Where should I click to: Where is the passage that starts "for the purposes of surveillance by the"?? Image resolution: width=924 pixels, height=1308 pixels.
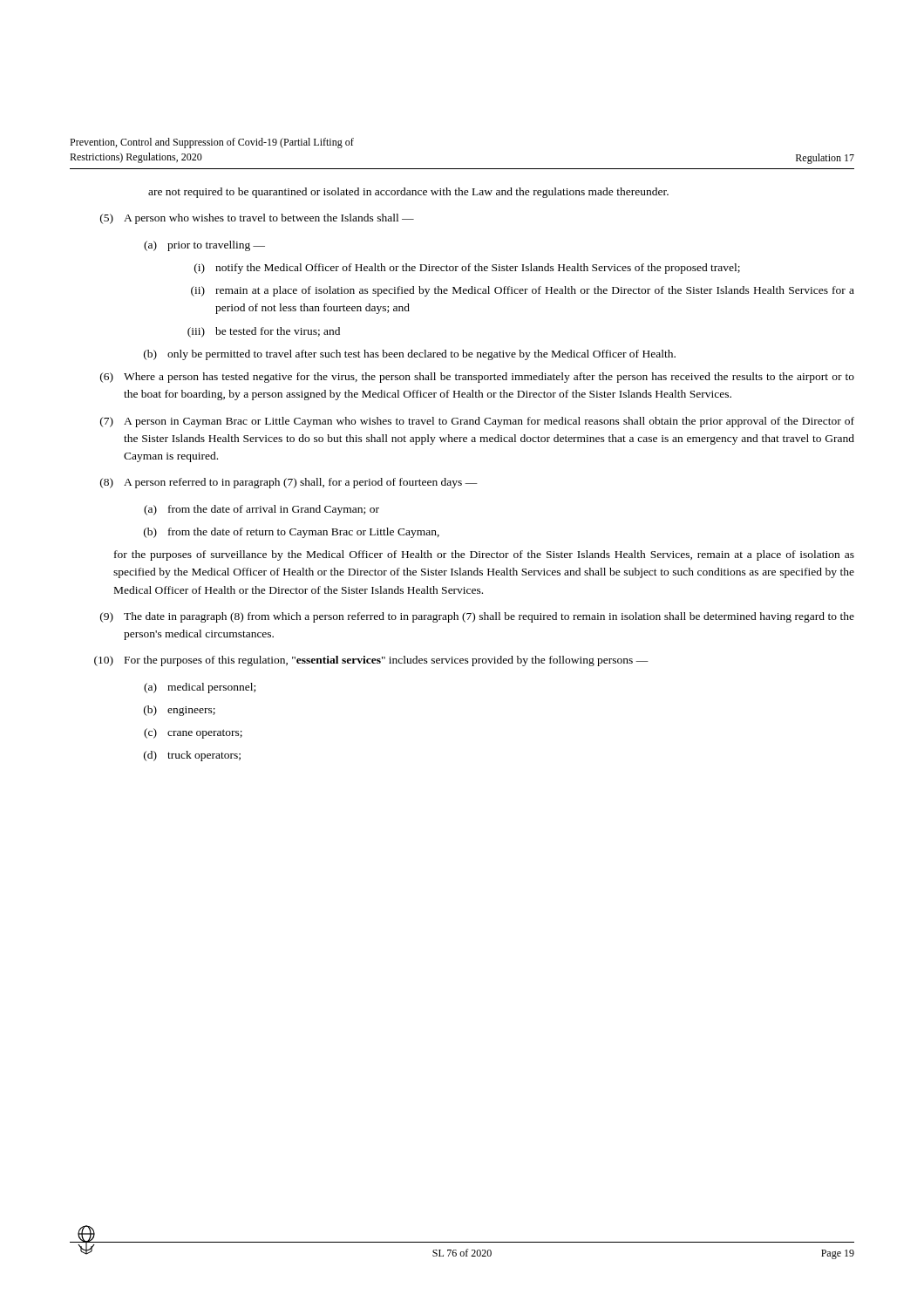(484, 572)
